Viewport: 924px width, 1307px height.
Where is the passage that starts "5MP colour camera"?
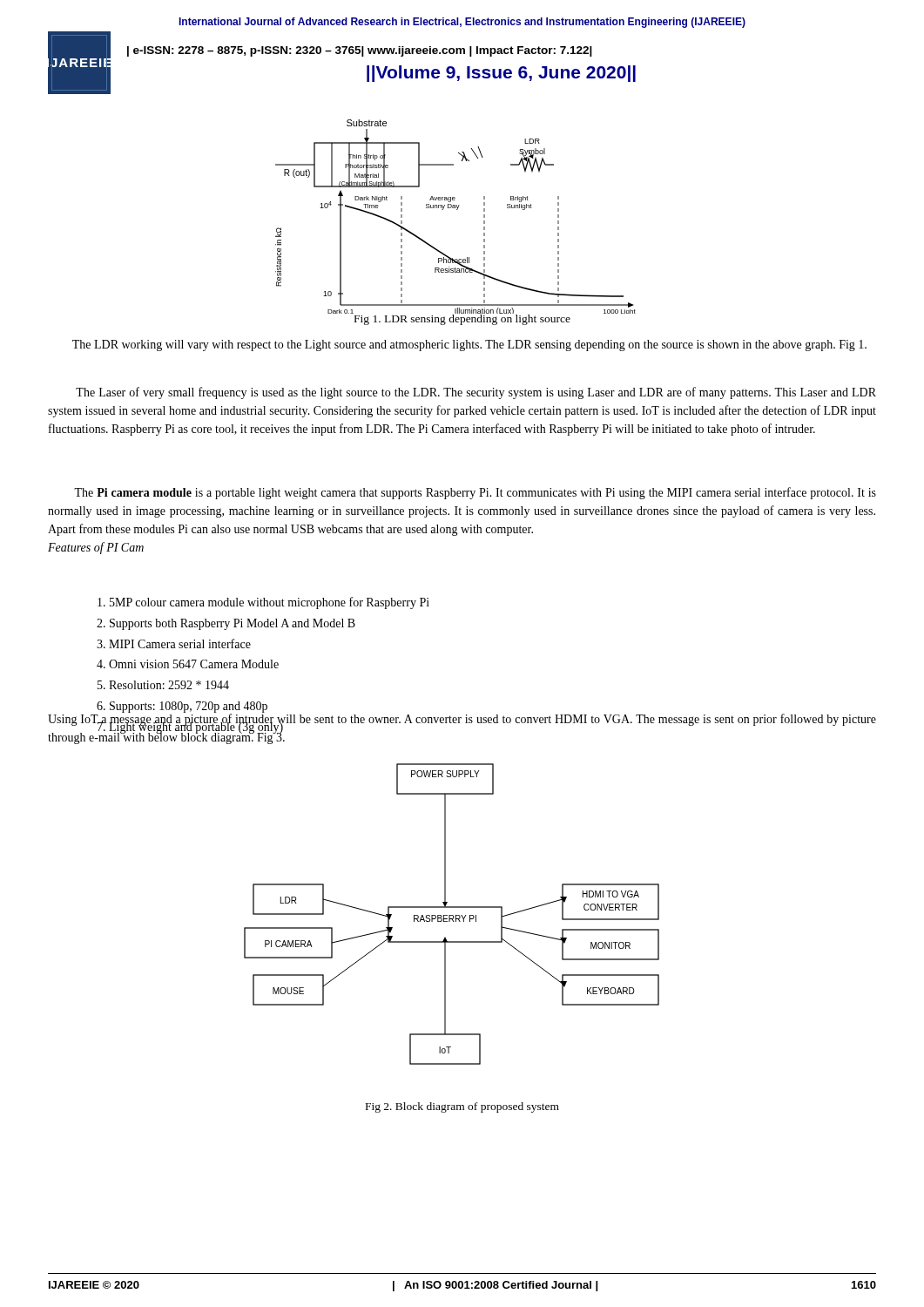269,603
